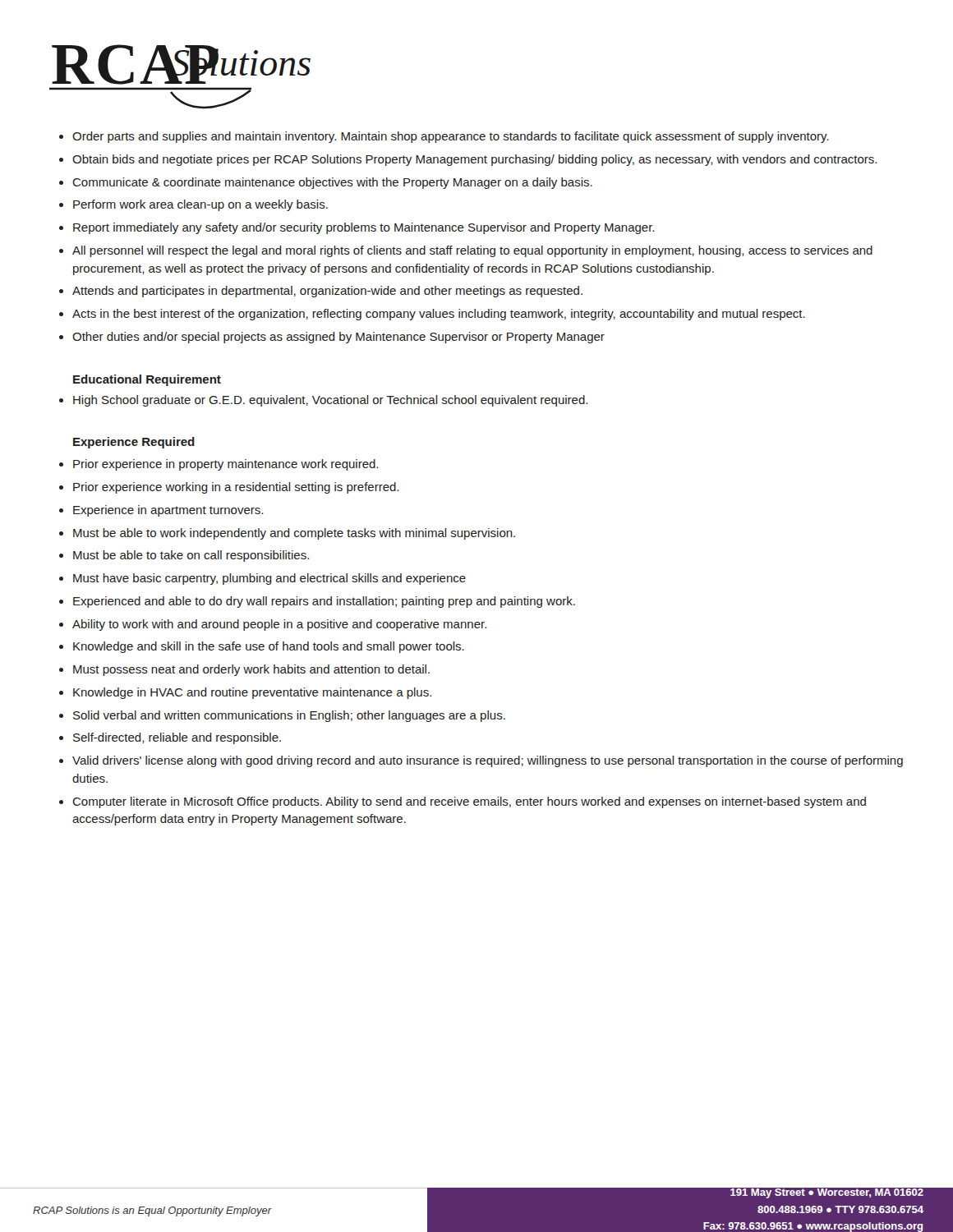The height and width of the screenshot is (1232, 953).
Task: Find the element starting "Must have basic carpentry,"
Action: (269, 578)
